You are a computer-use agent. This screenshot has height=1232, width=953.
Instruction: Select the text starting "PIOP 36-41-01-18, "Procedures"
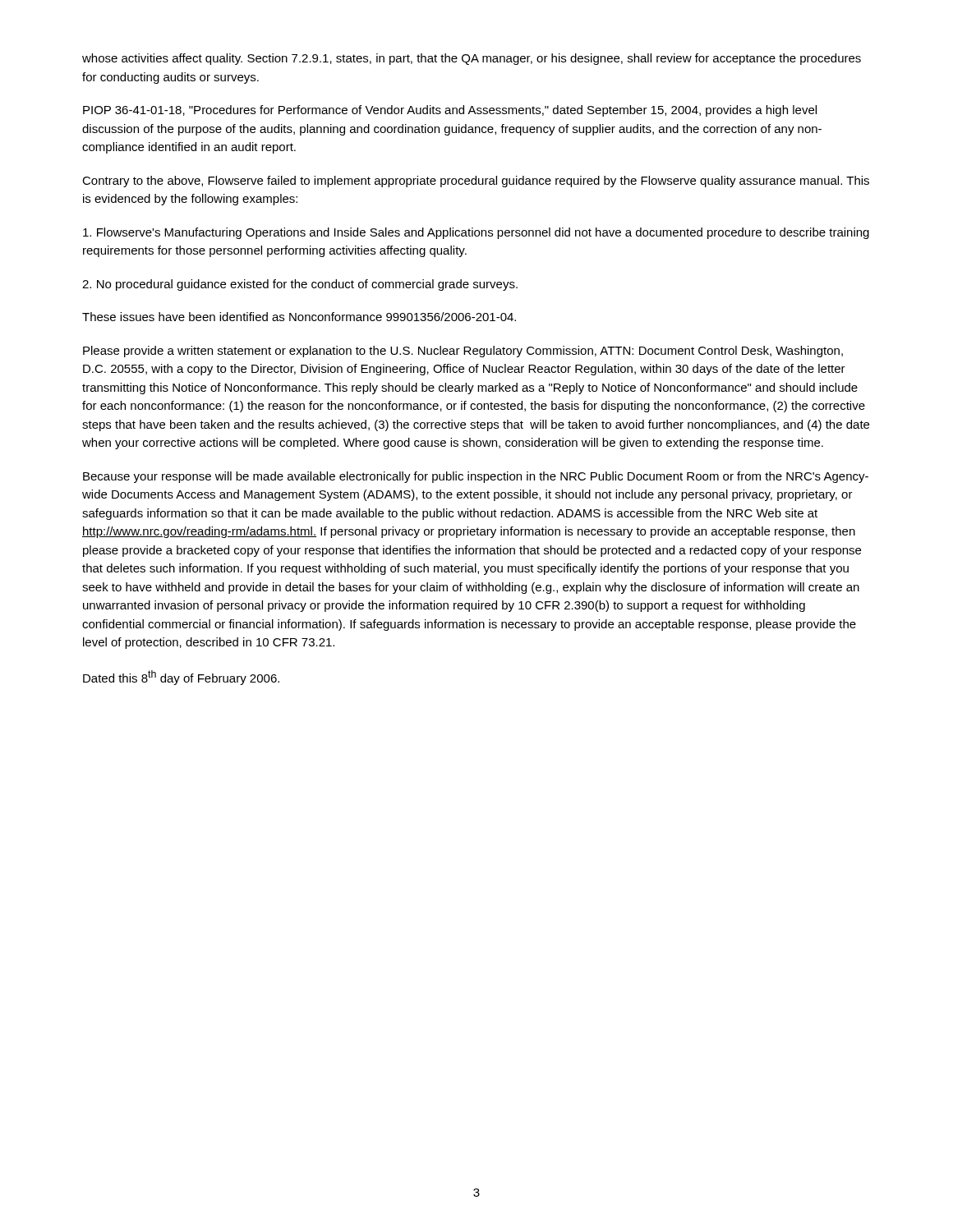click(452, 128)
